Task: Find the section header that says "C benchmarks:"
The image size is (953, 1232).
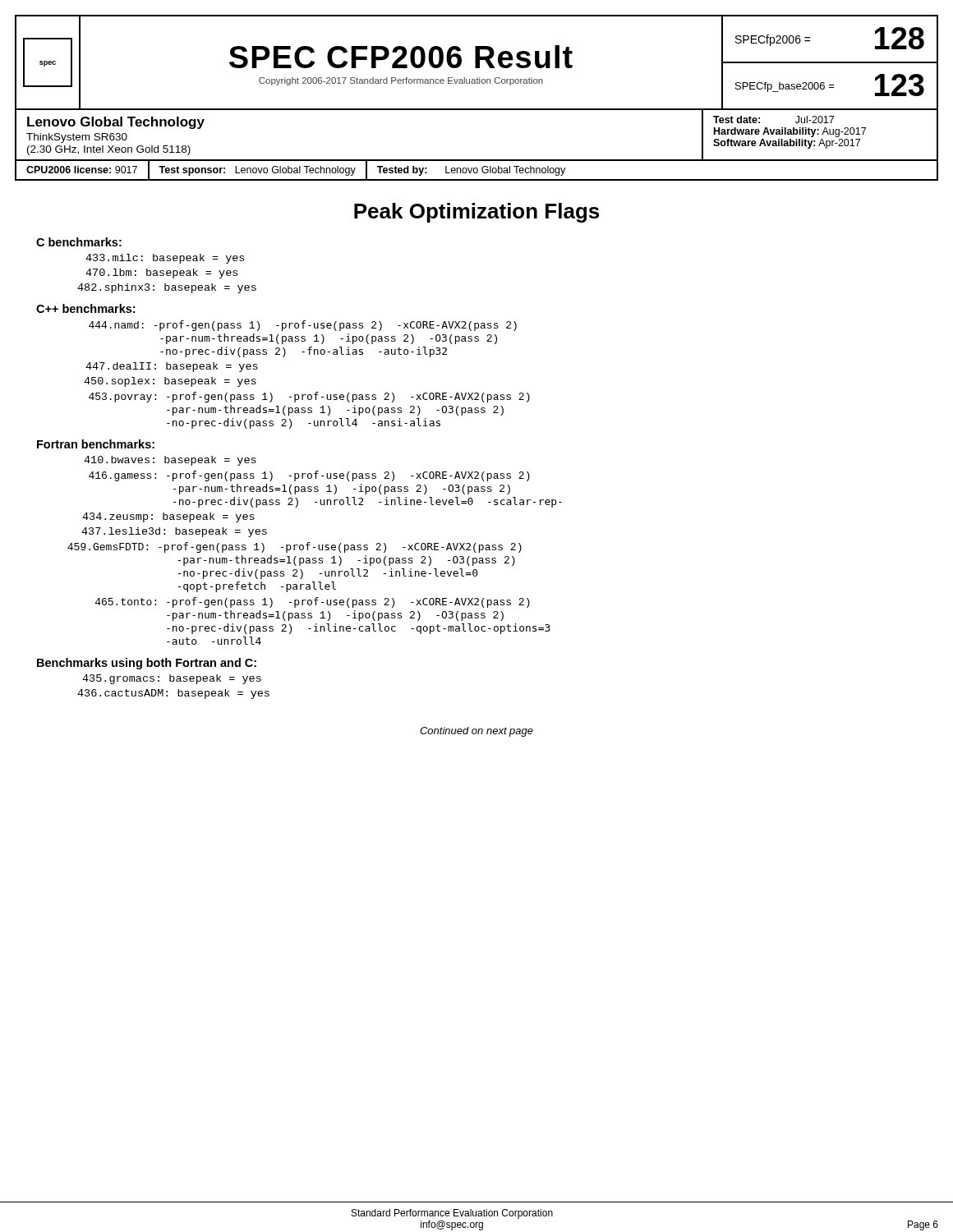Action: pos(79,242)
